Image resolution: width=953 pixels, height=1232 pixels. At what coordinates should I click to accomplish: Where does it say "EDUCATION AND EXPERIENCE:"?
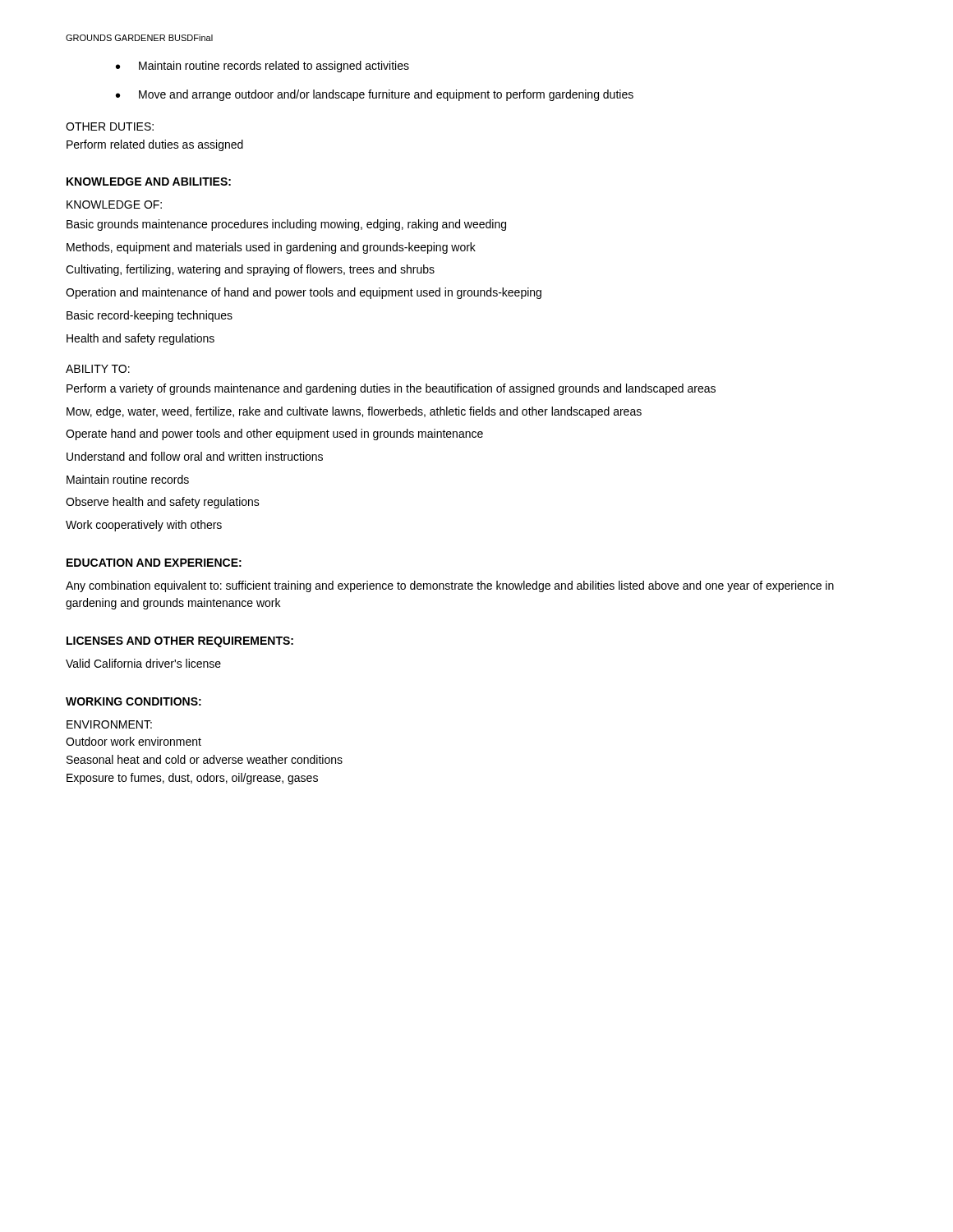tap(154, 562)
